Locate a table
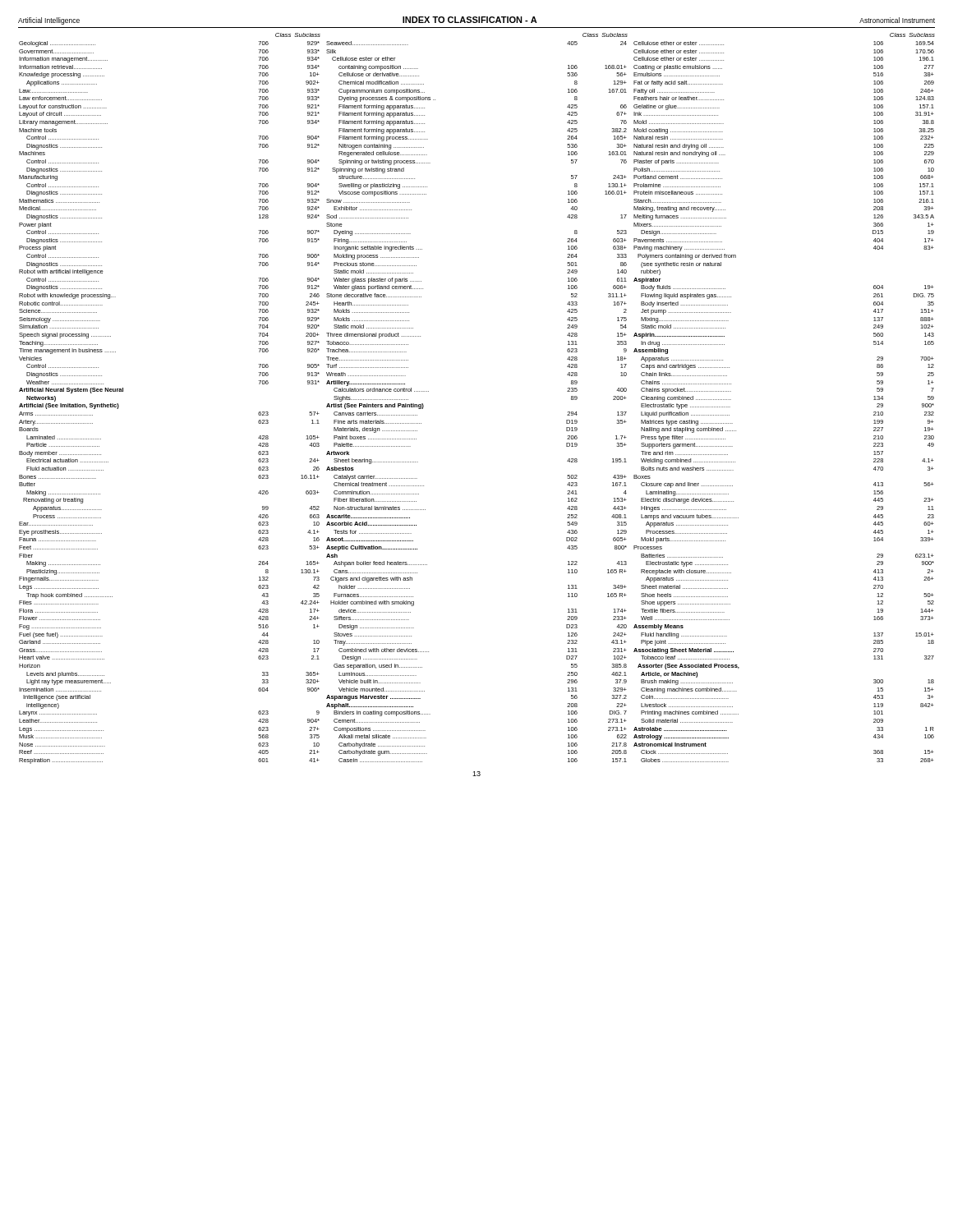The height and width of the screenshot is (1232, 953). [x=476, y=398]
